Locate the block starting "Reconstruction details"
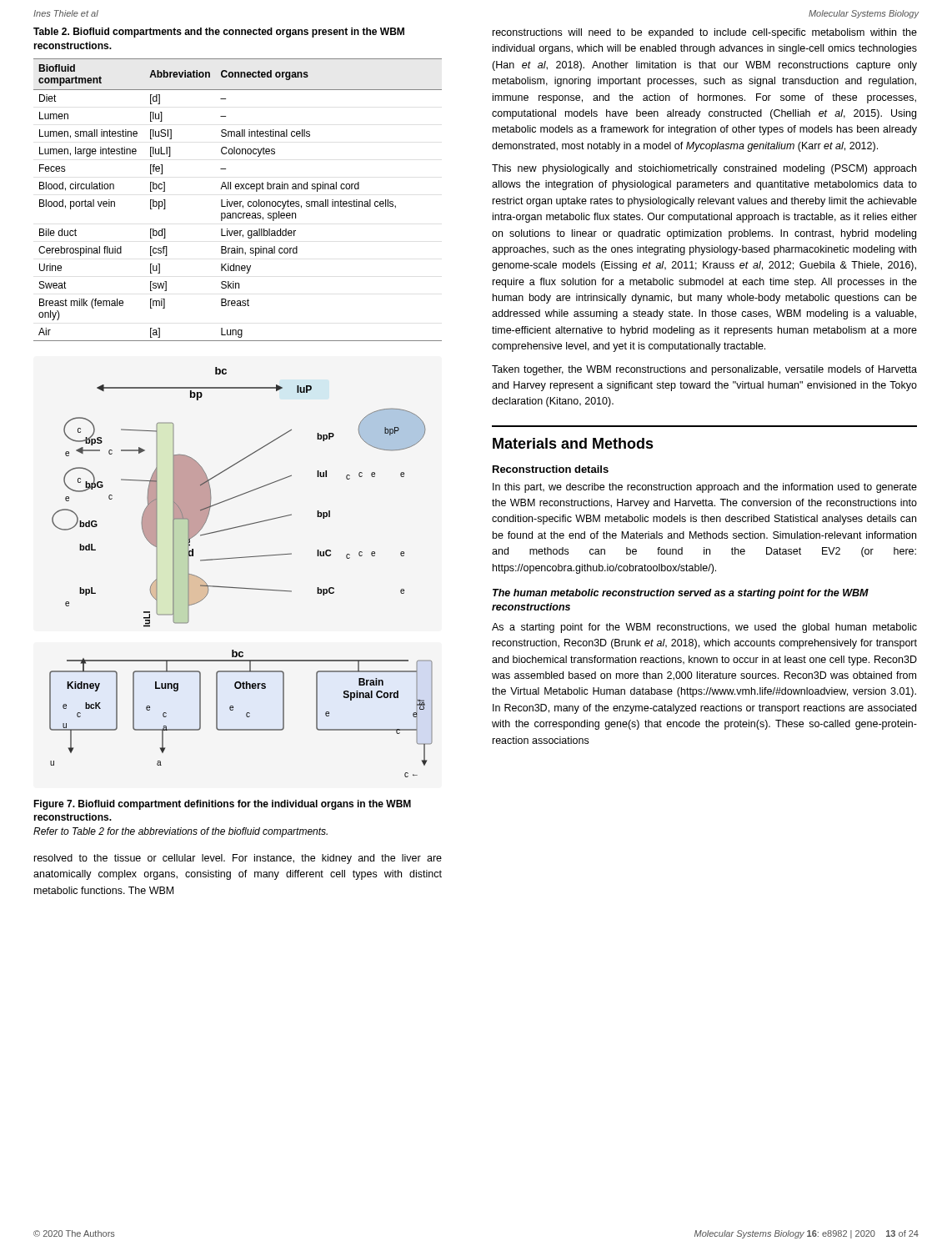The width and height of the screenshot is (952, 1251). point(550,469)
